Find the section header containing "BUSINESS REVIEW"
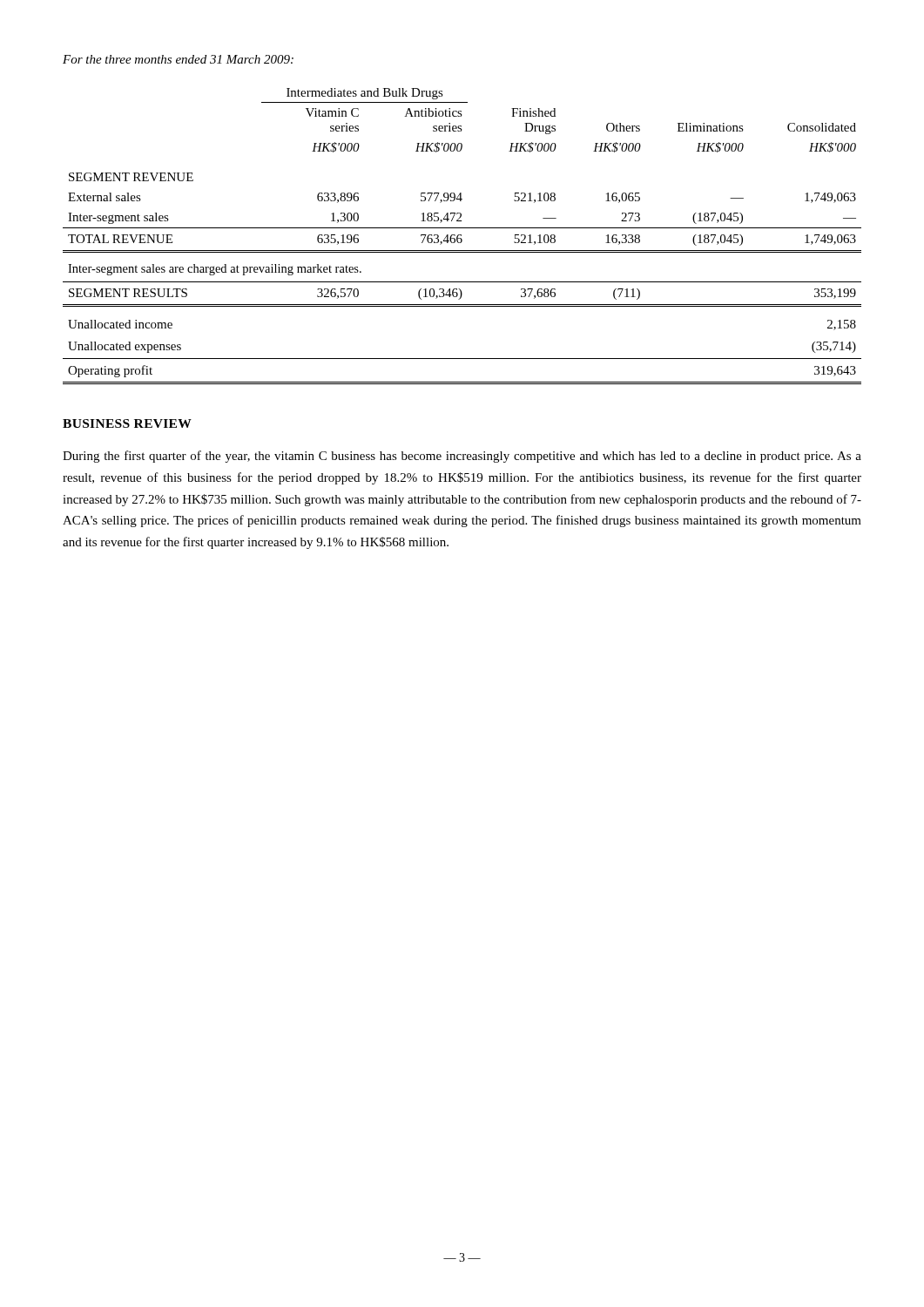Image resolution: width=924 pixels, height=1307 pixels. pos(127,423)
